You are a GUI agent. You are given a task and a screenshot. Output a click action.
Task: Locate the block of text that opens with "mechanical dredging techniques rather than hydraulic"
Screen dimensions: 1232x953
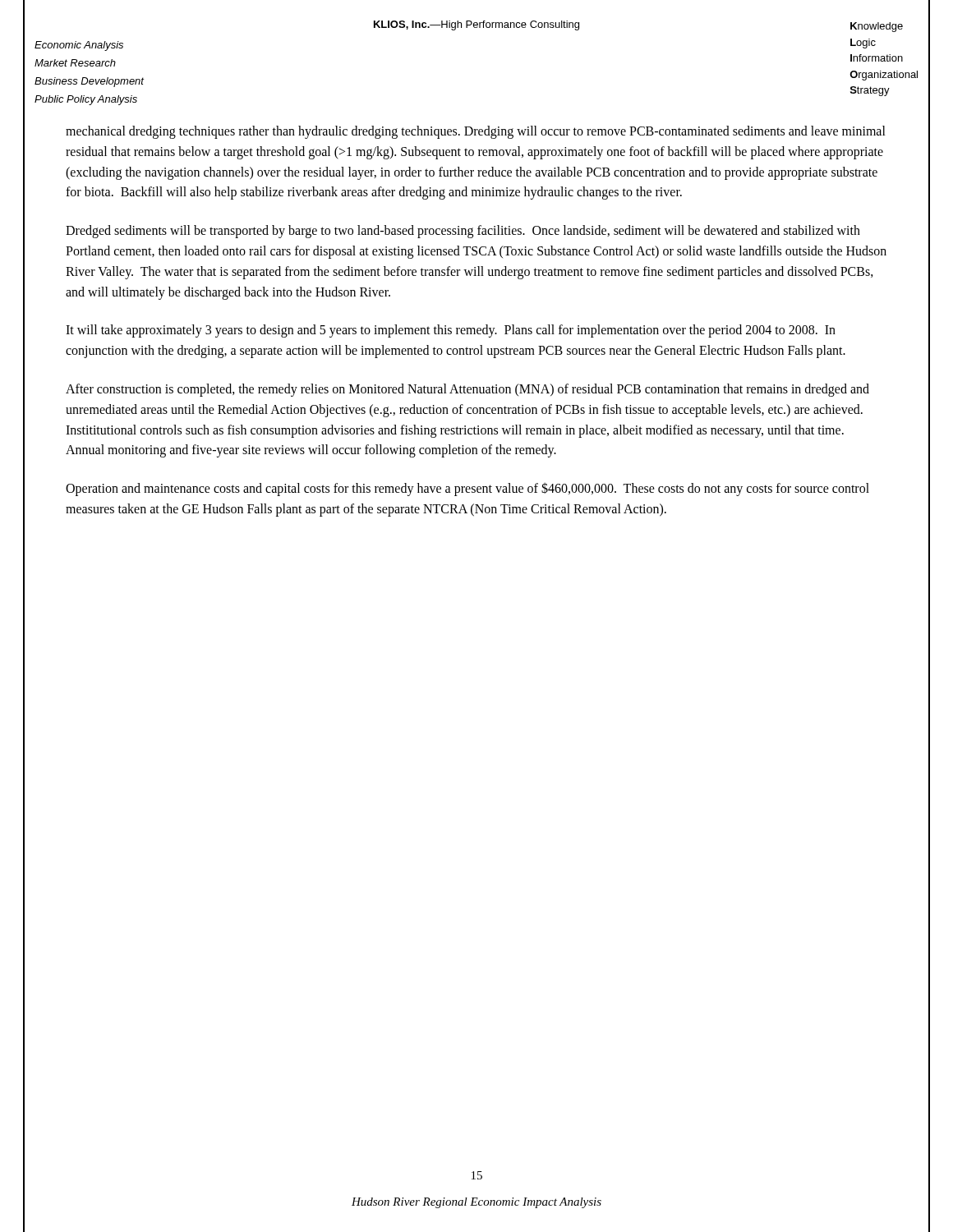click(x=476, y=162)
